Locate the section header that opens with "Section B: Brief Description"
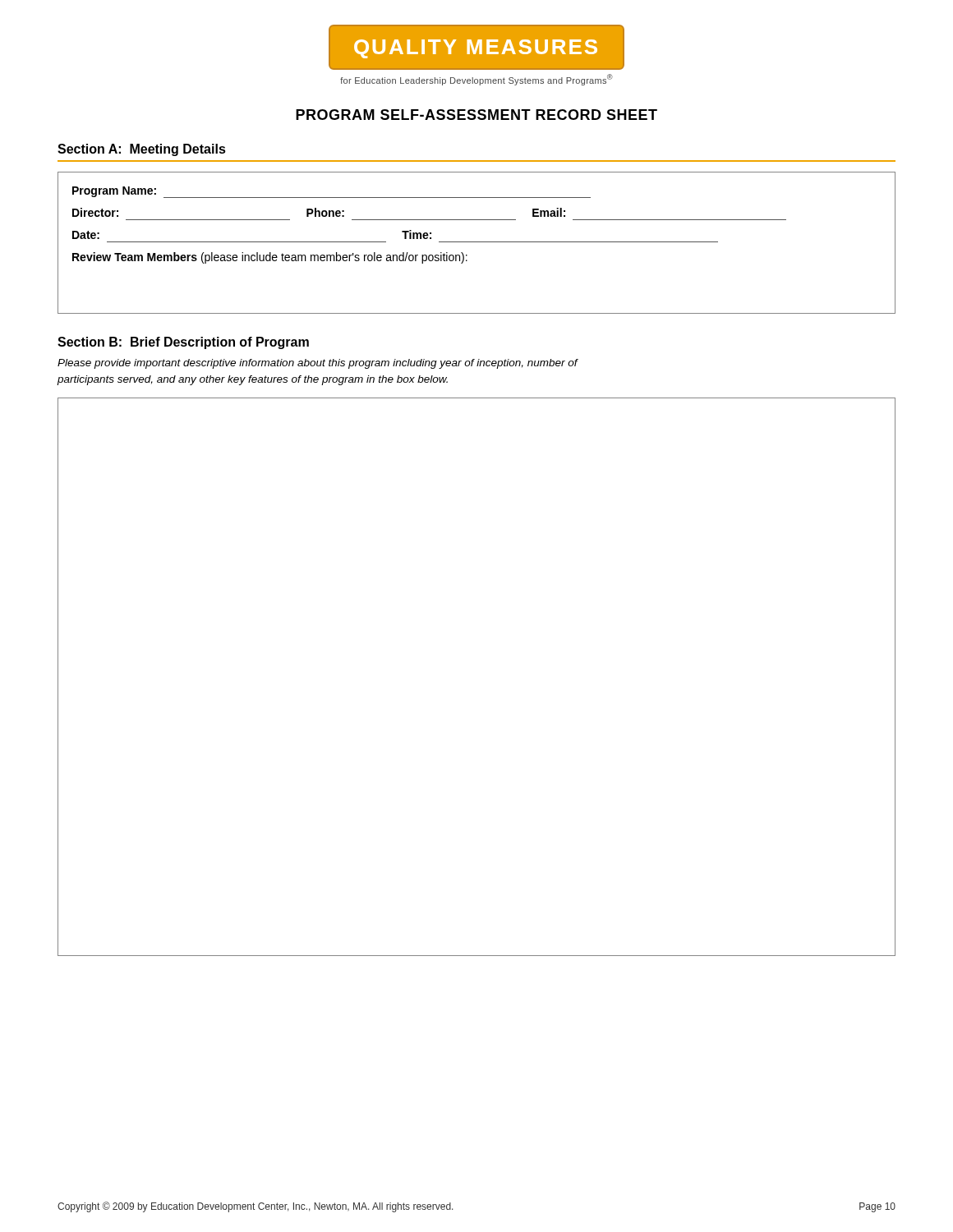Screen dimensions: 1232x953 (184, 342)
